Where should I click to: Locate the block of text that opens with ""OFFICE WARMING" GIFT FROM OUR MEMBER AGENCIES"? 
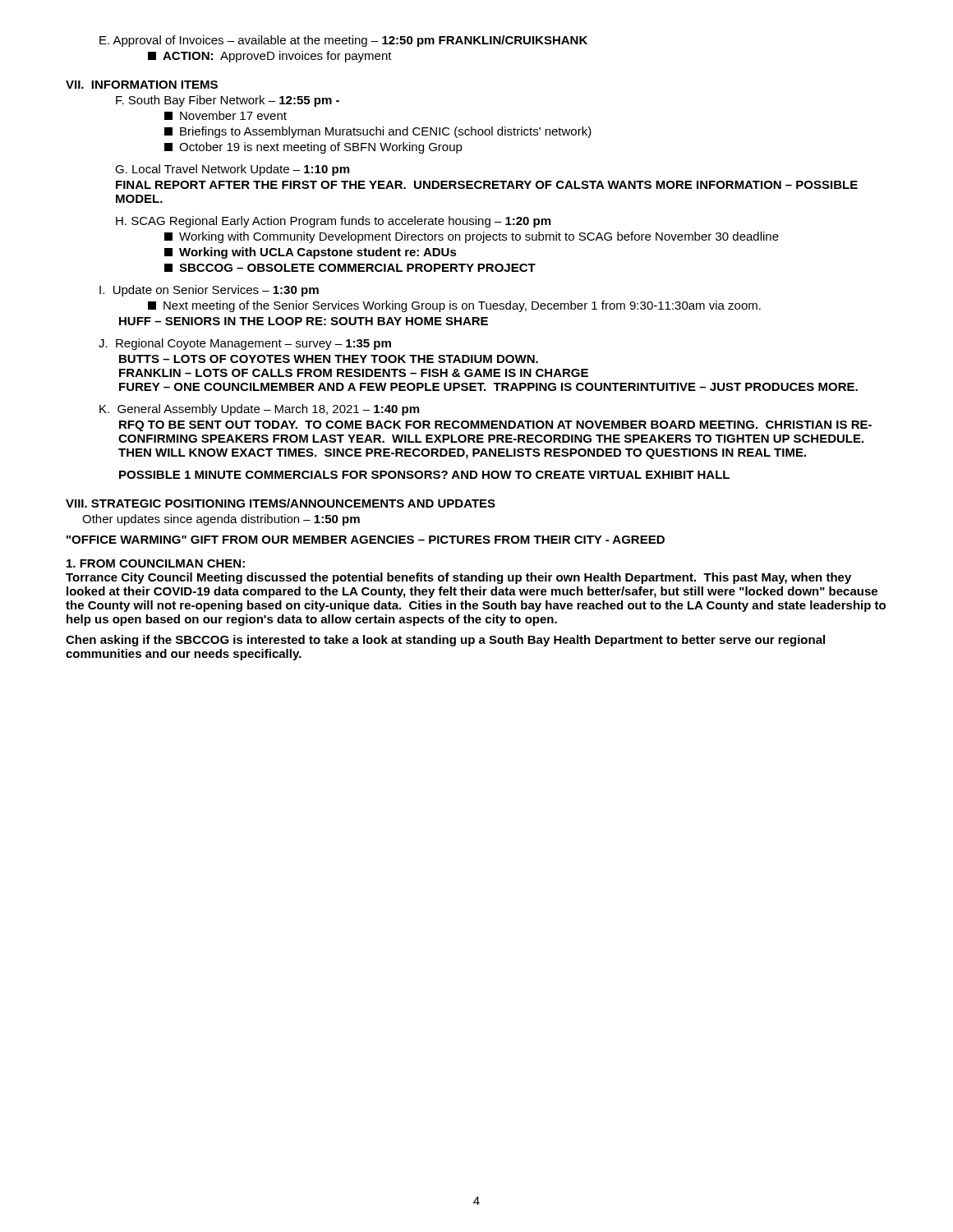click(365, 539)
